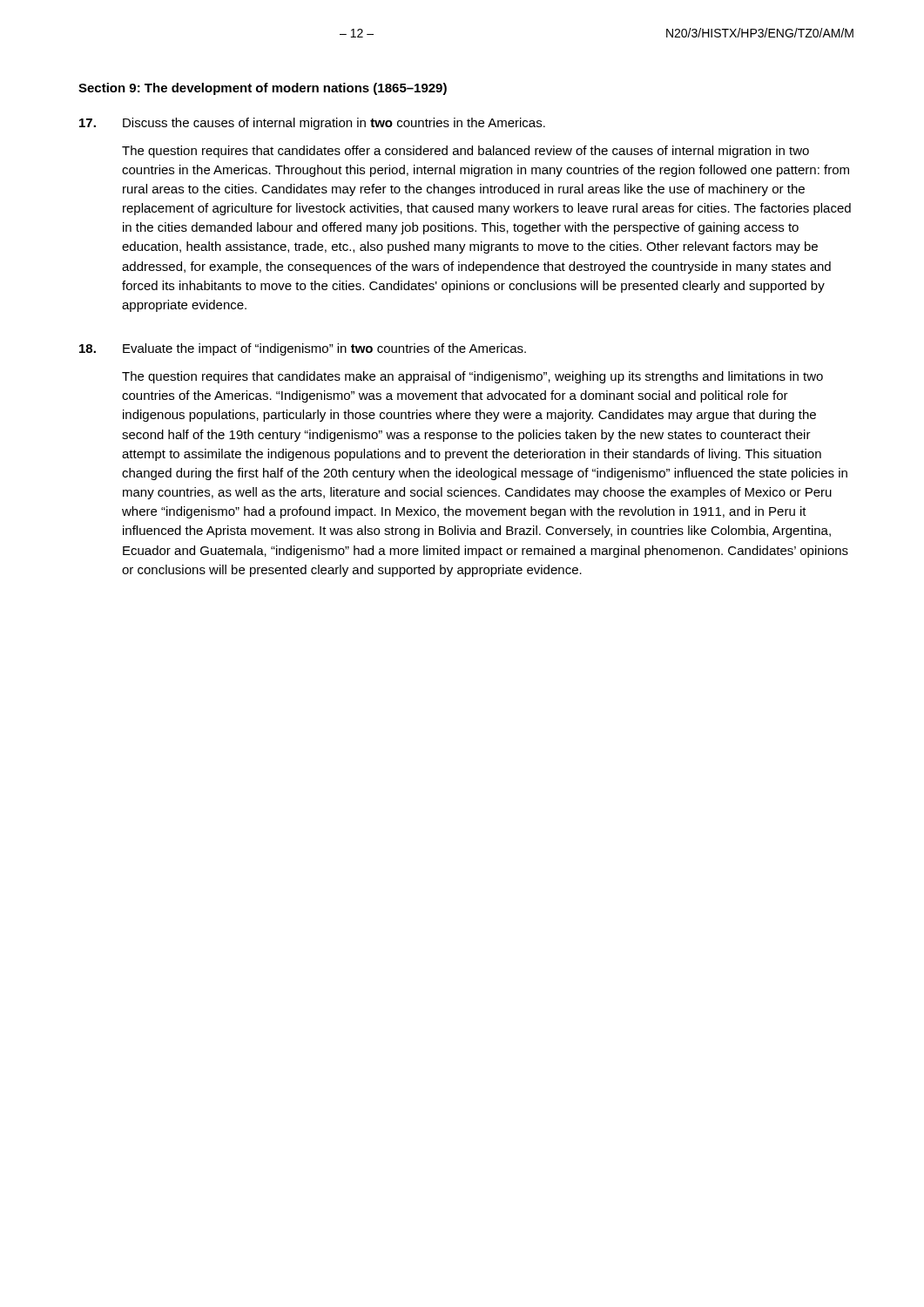Find the text starting "The question requires that candidates make an"

point(485,473)
